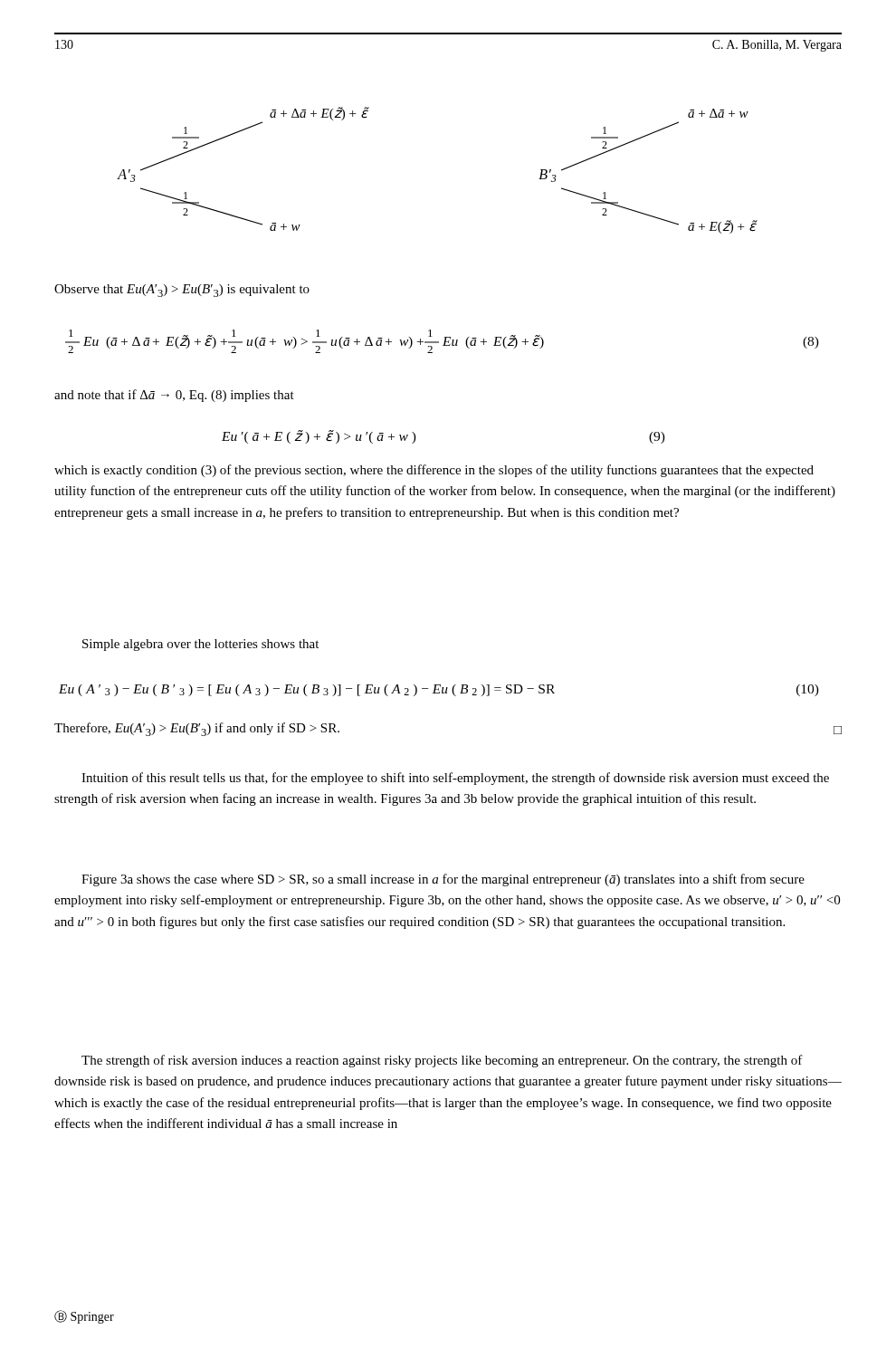
Task: Find the passage starting "Eu ′( ā + E"
Action: (x=317, y=437)
